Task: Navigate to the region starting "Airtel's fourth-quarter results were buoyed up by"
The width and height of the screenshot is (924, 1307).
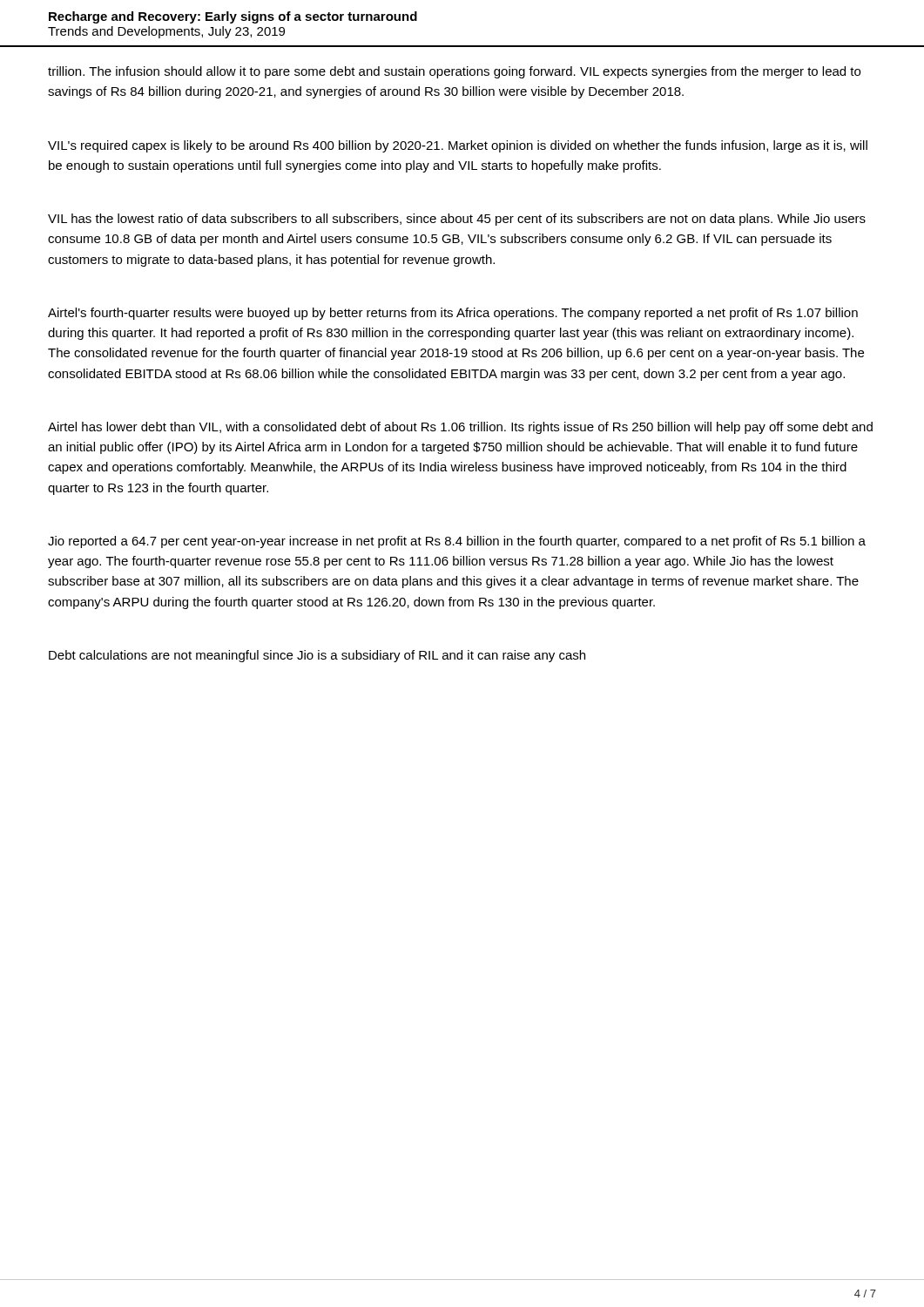Action: pos(456,343)
